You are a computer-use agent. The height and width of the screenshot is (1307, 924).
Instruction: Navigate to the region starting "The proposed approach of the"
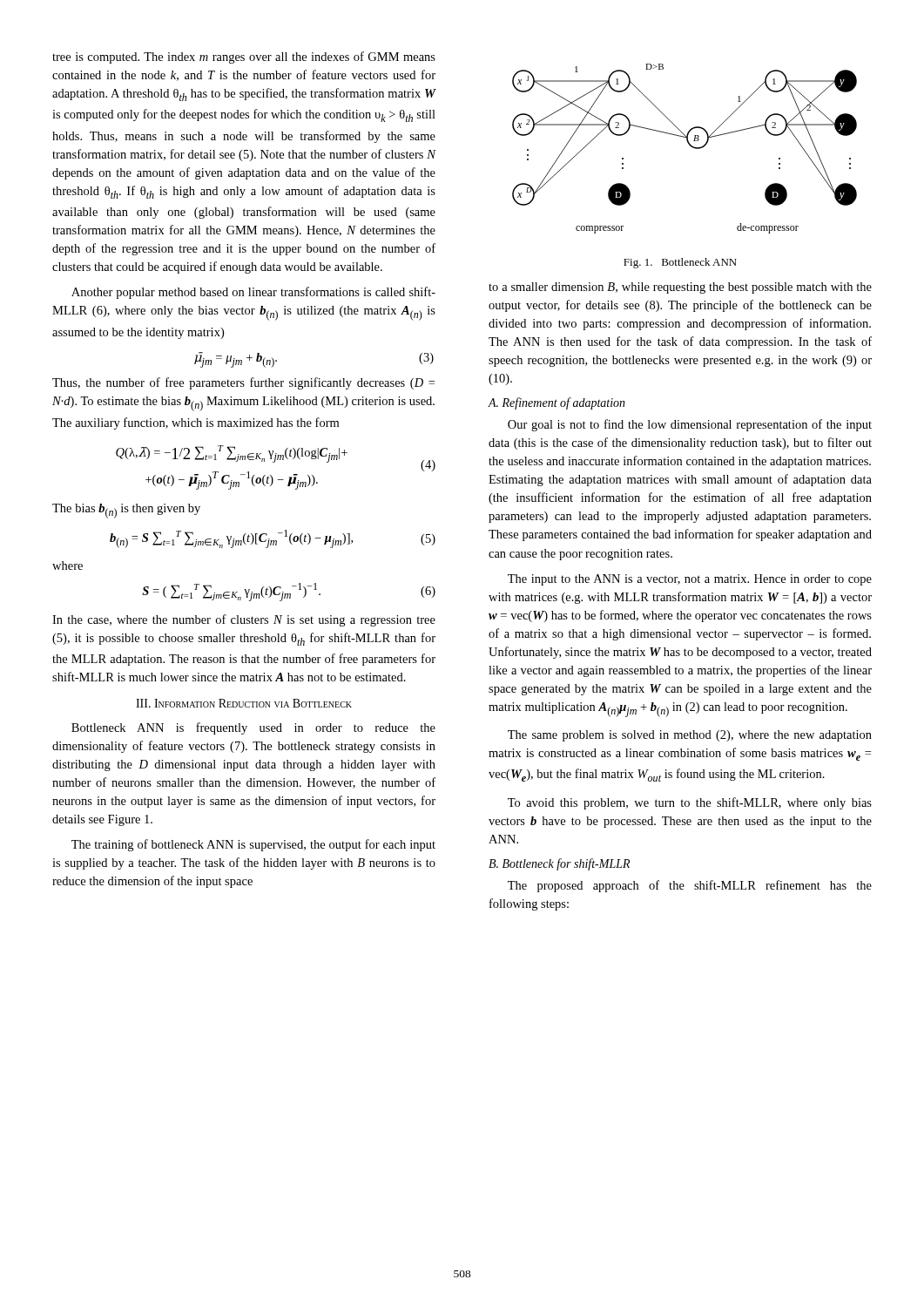point(680,895)
